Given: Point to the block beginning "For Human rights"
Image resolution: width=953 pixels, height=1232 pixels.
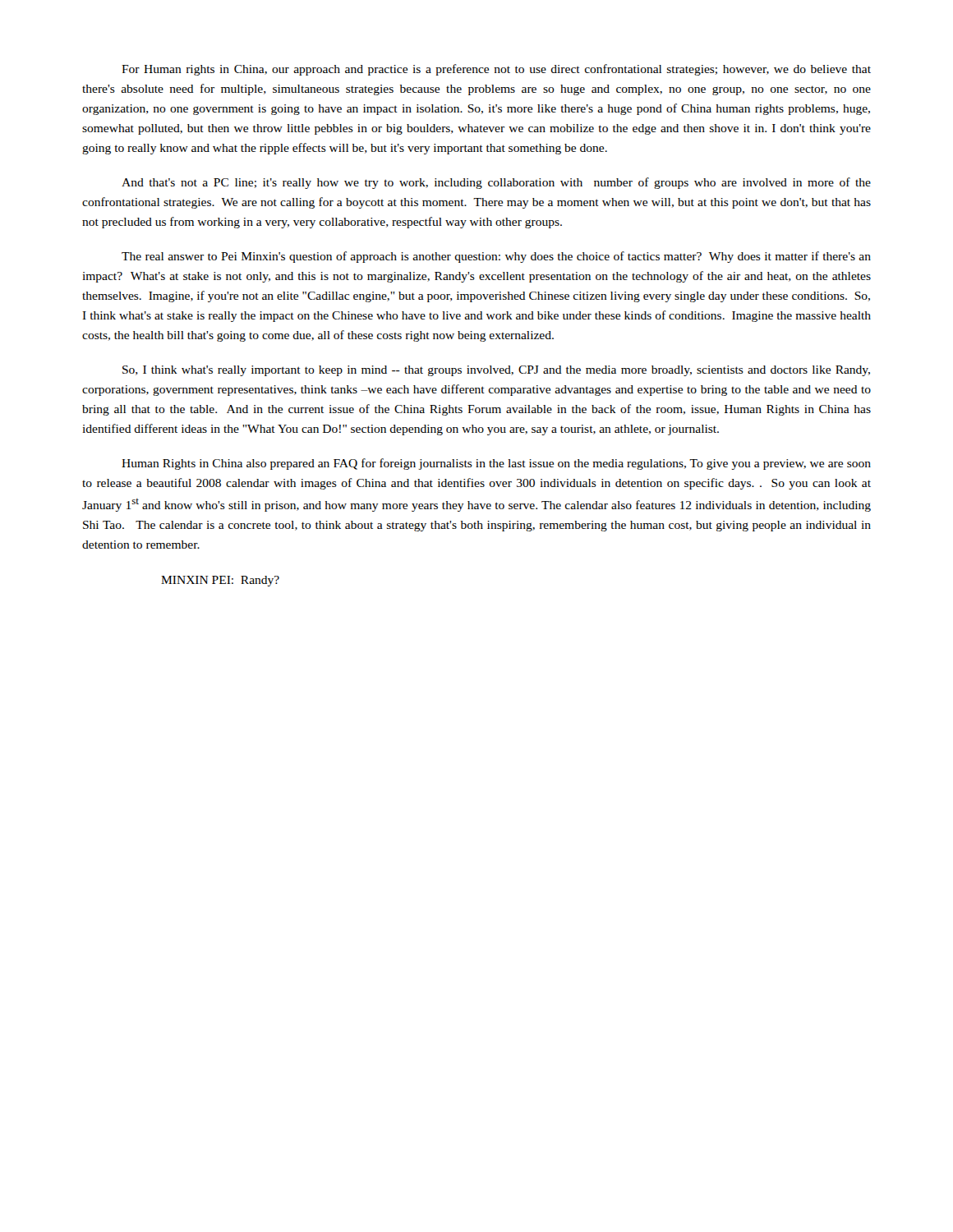Looking at the screenshot, I should tap(476, 108).
